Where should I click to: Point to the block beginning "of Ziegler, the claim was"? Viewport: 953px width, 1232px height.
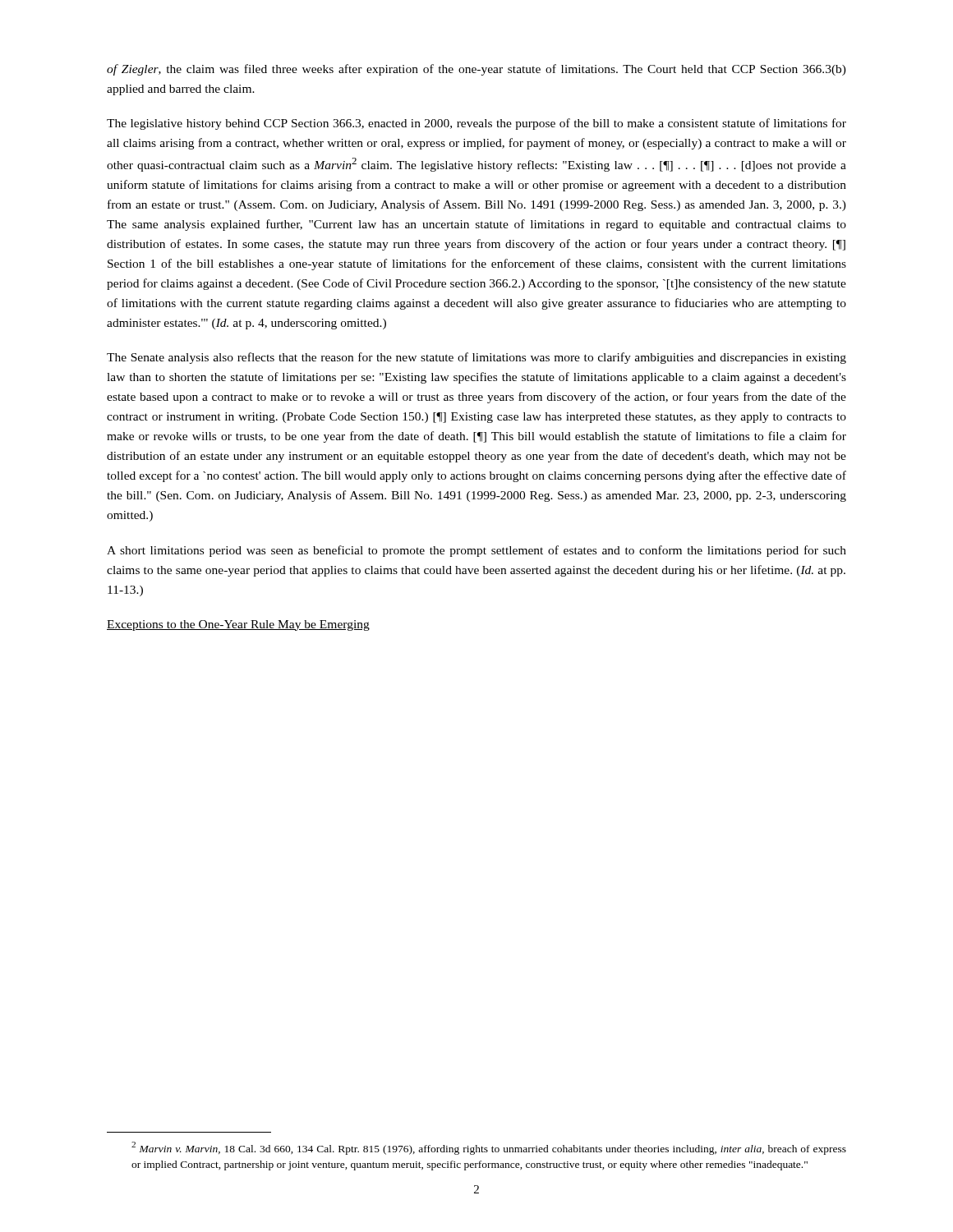476,78
